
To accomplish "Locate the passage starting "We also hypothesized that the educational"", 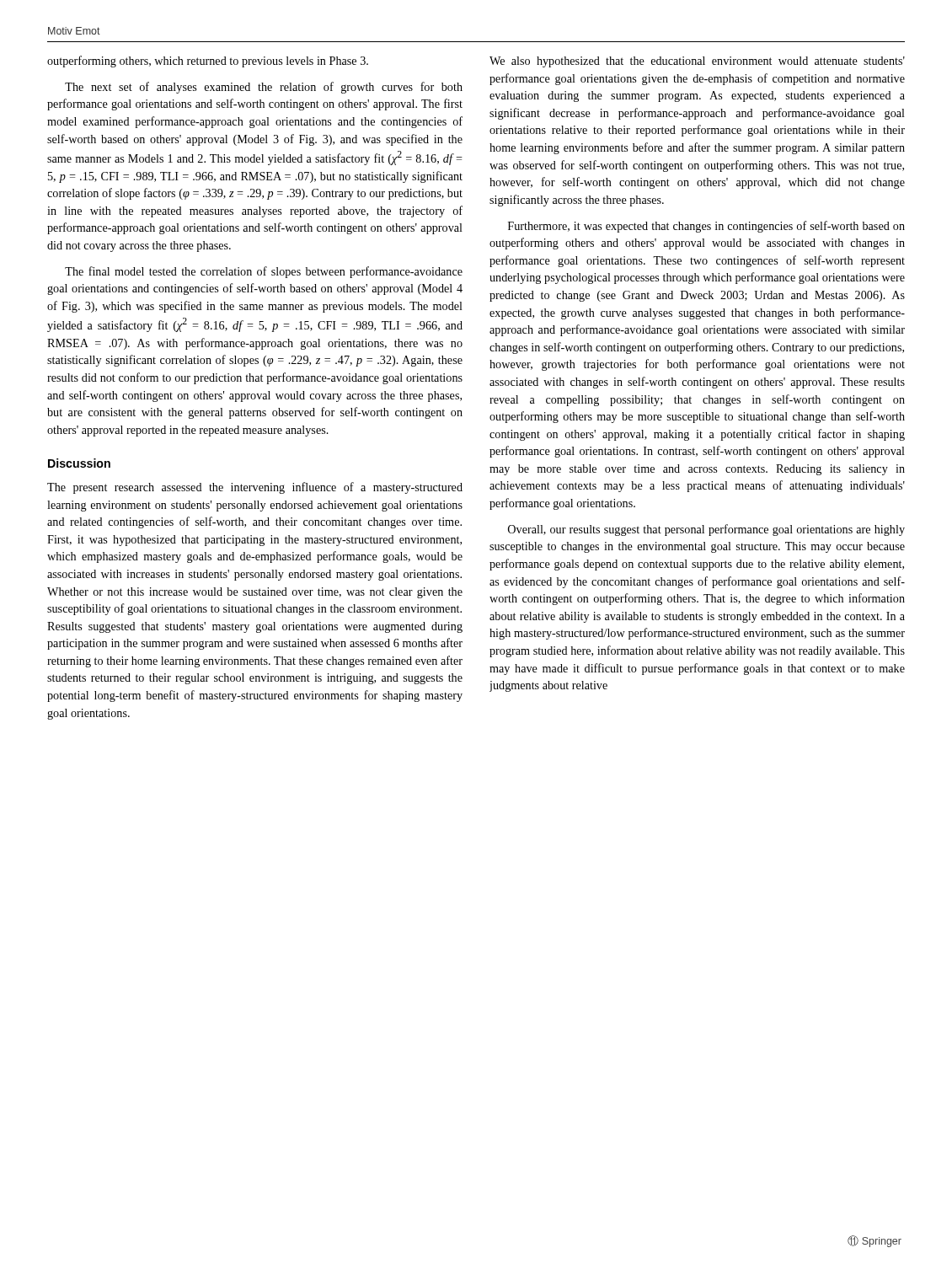I will click(x=697, y=373).
